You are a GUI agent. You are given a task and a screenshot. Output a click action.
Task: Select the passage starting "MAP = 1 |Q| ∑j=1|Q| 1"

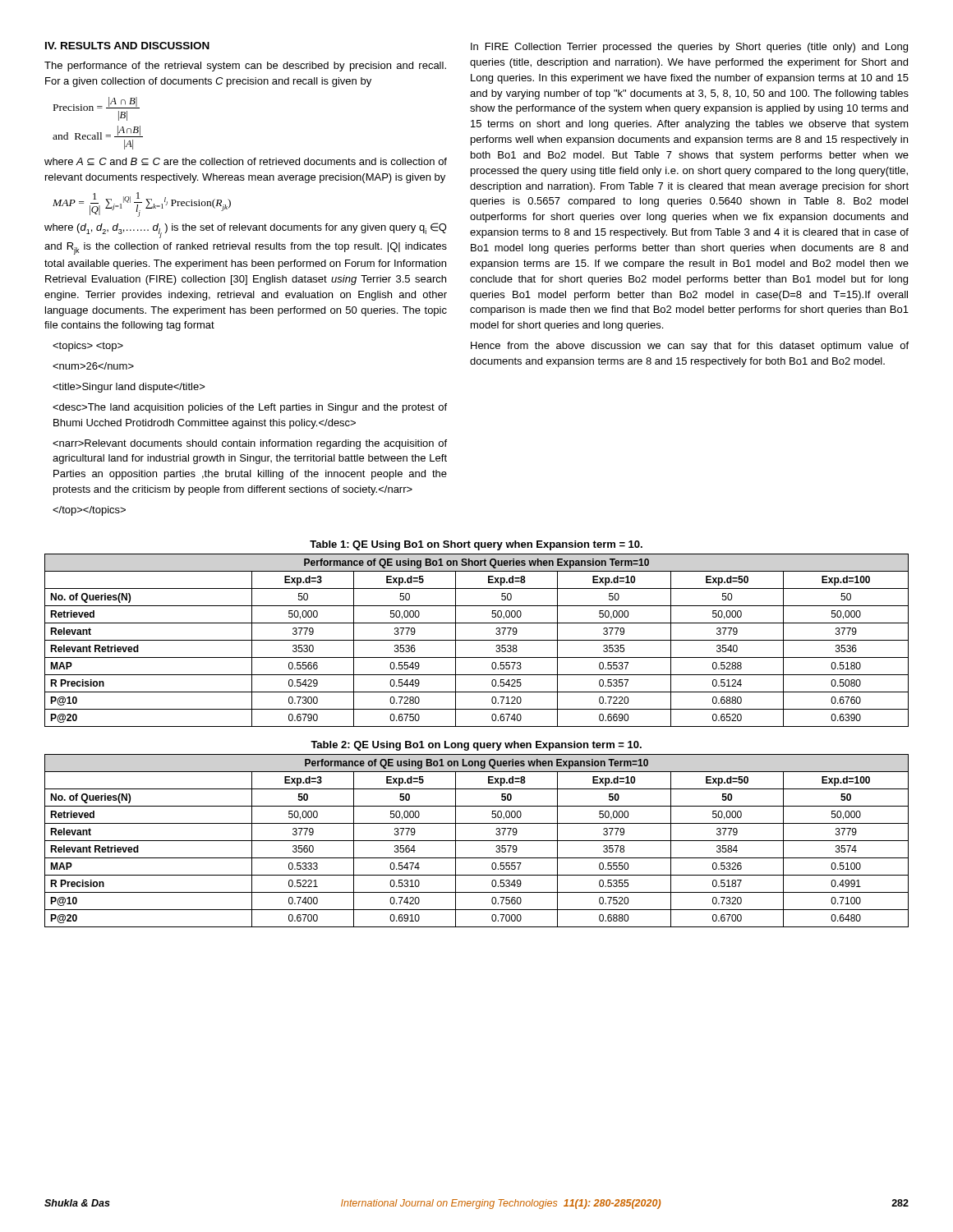tap(142, 204)
